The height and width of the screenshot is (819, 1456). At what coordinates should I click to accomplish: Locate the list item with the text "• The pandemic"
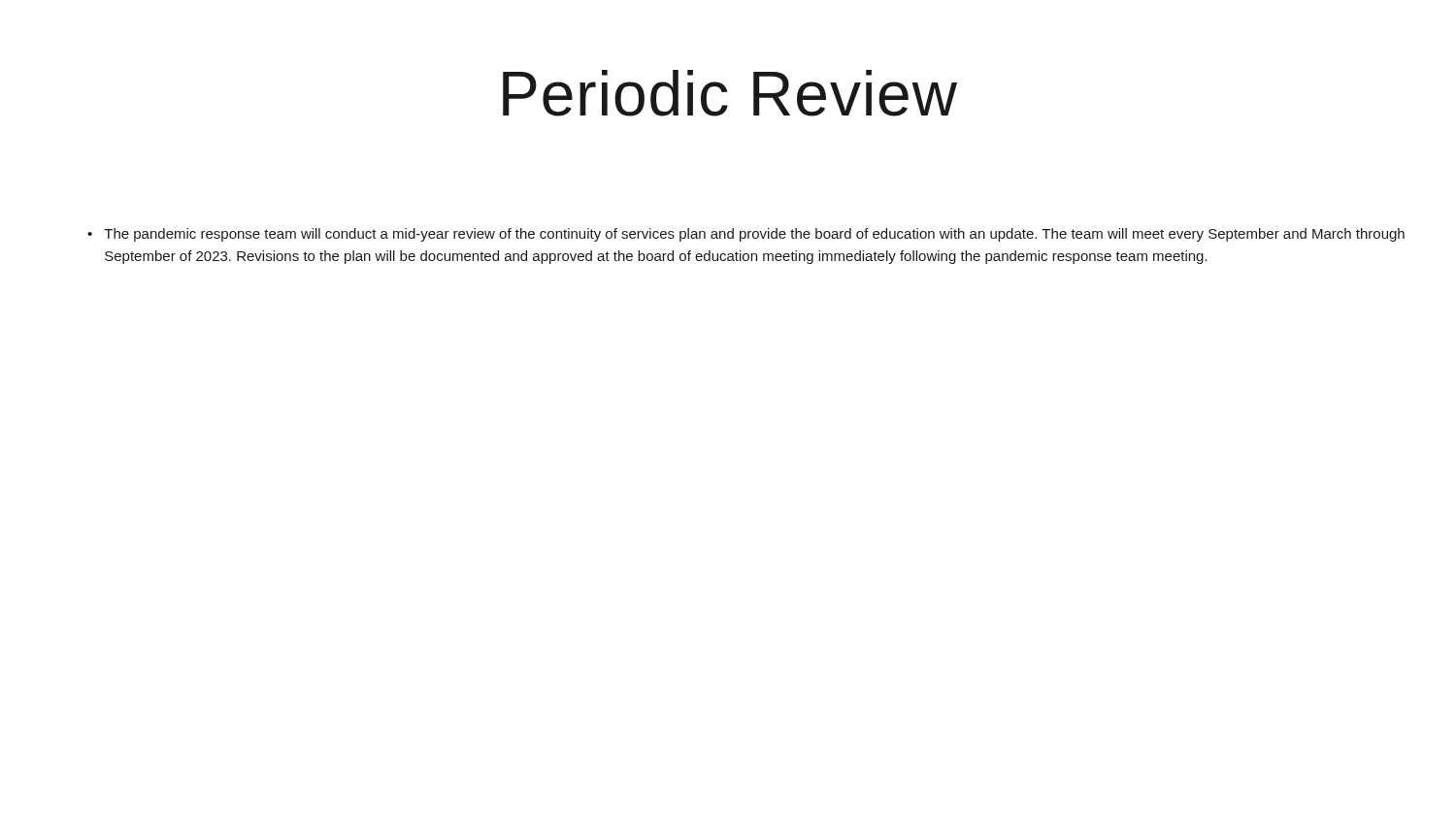click(x=747, y=245)
